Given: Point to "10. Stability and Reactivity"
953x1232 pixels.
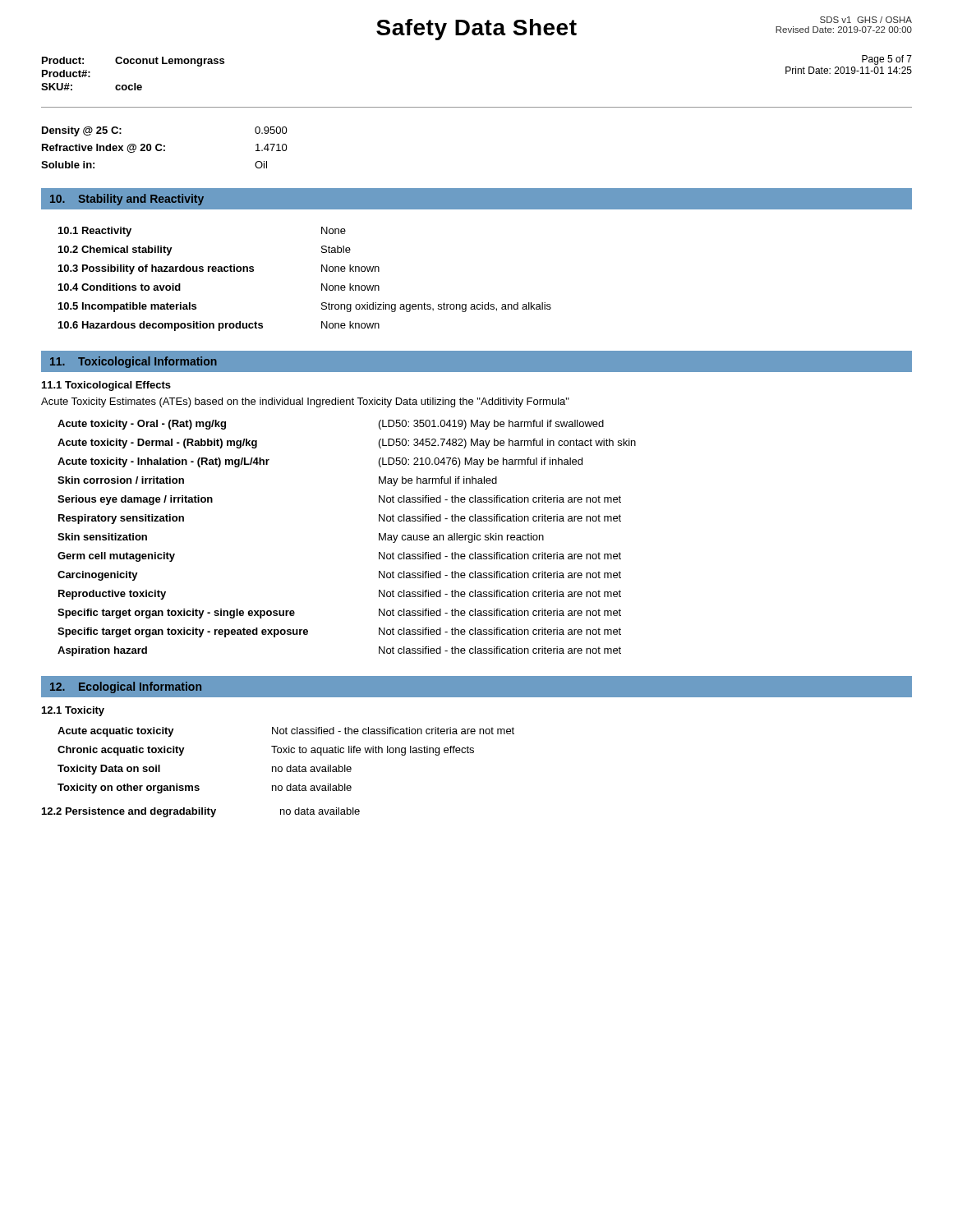Looking at the screenshot, I should 127,199.
